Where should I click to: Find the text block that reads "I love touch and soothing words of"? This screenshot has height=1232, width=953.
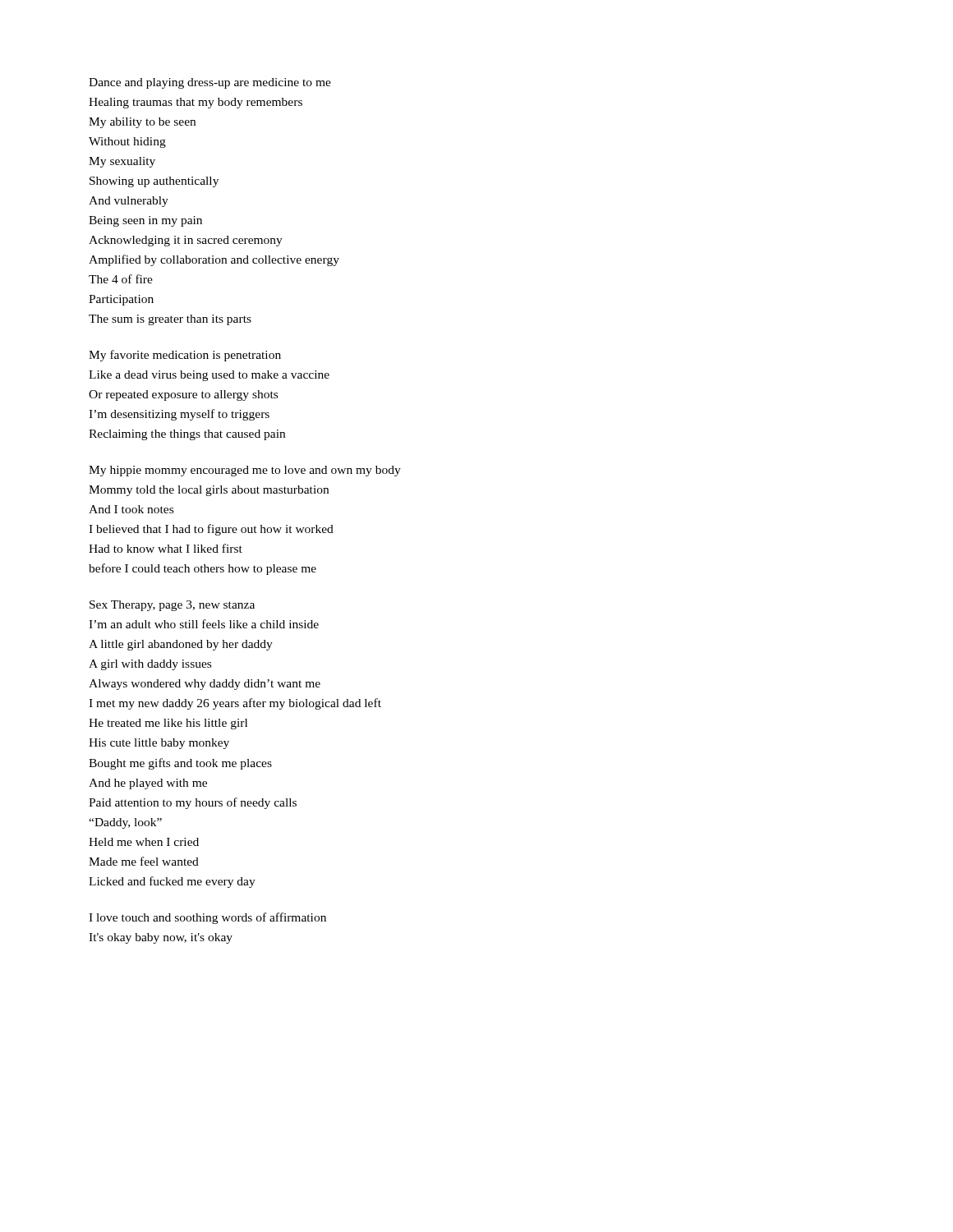click(x=207, y=918)
